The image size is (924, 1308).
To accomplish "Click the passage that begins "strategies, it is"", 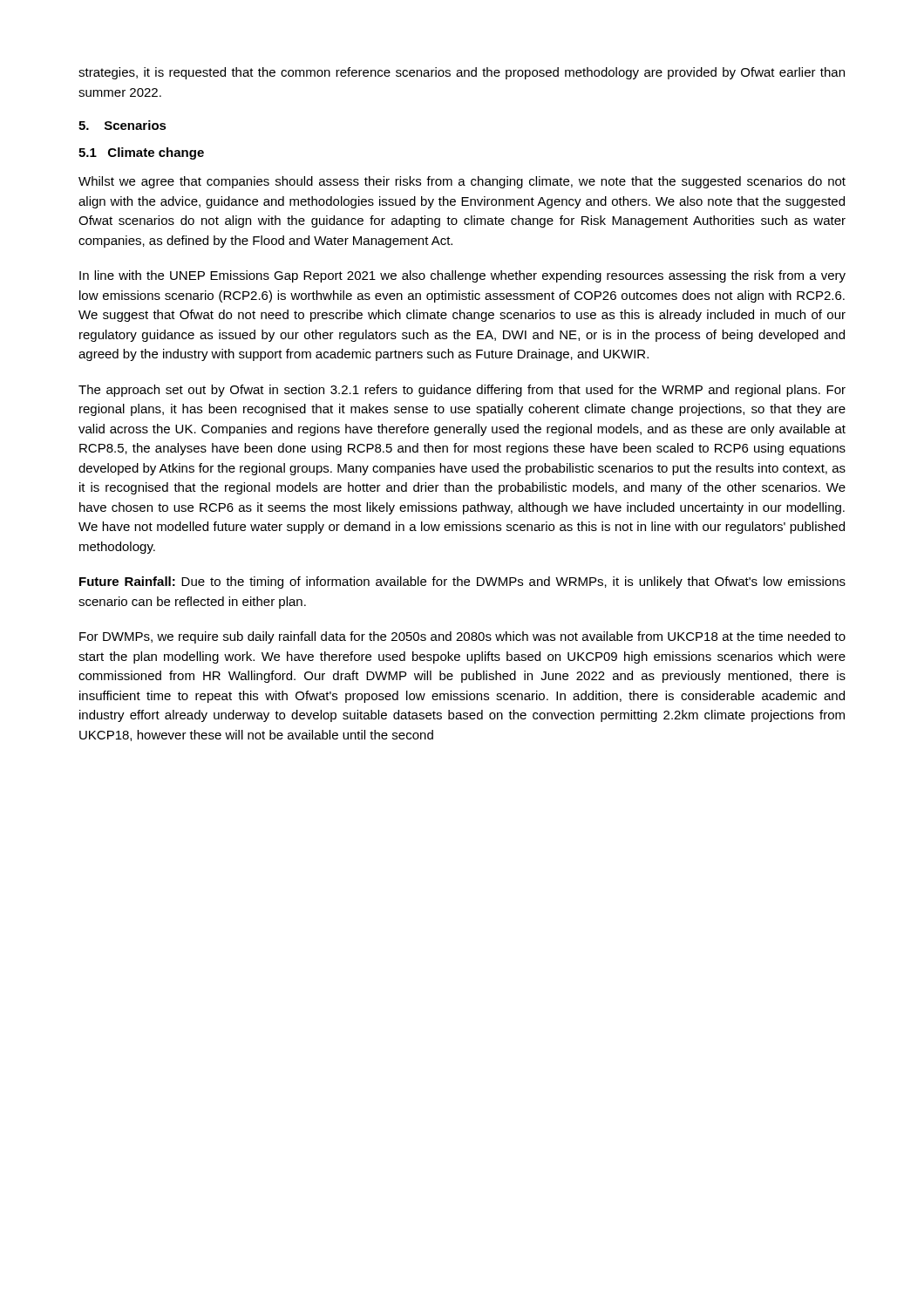I will point(462,82).
